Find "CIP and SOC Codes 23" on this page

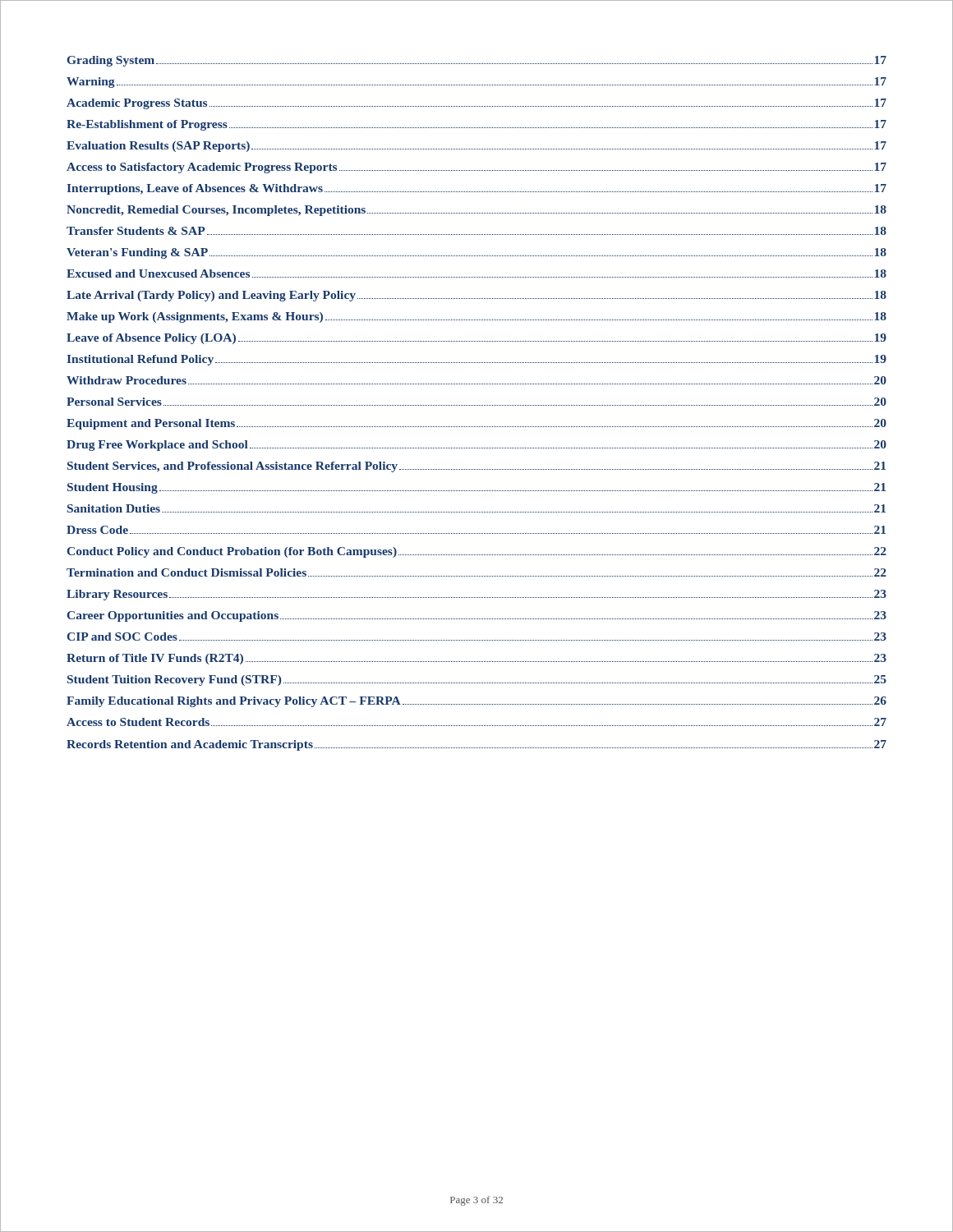point(476,637)
